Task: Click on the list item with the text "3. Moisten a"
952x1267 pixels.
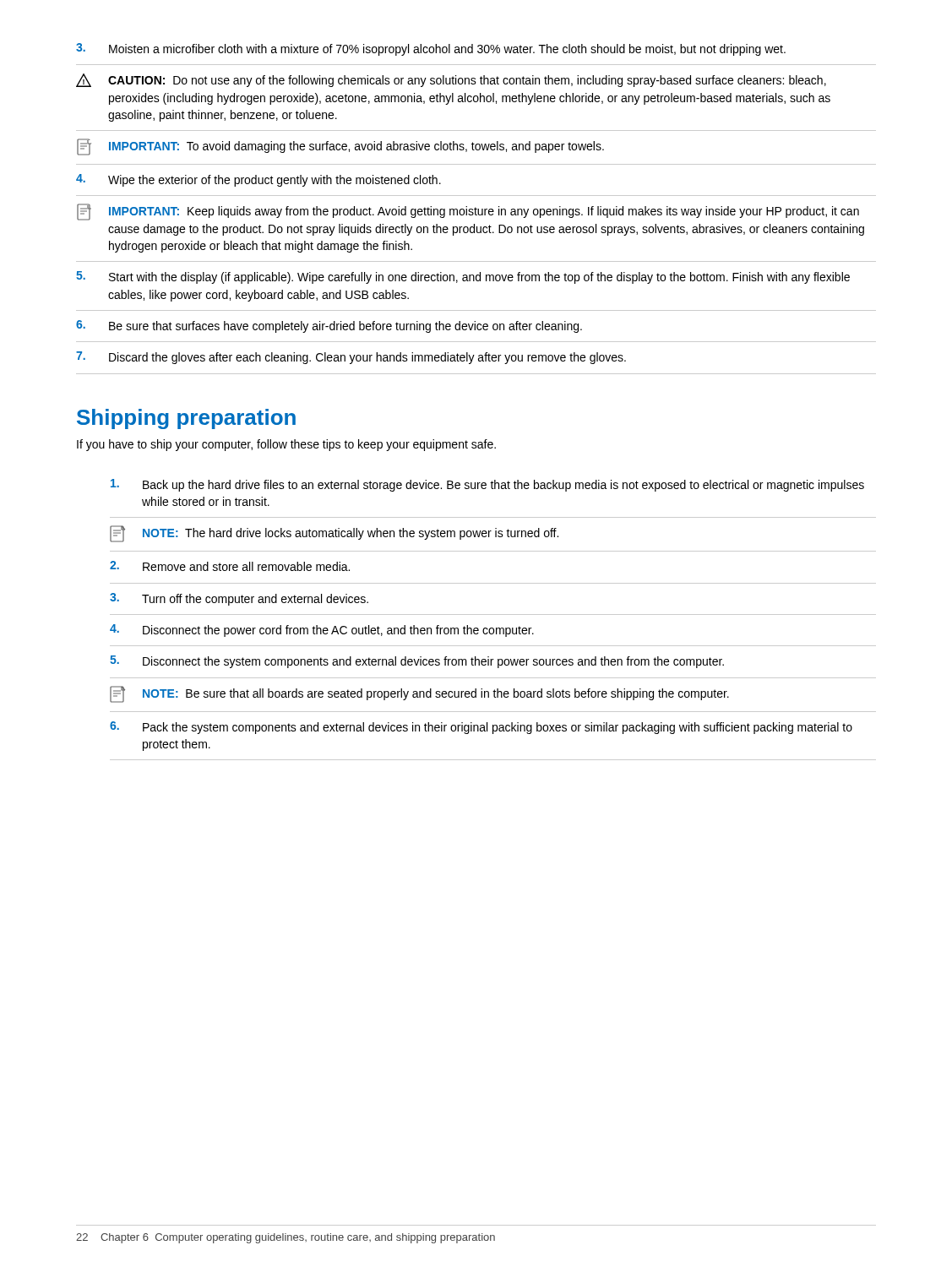Action: tap(476, 49)
